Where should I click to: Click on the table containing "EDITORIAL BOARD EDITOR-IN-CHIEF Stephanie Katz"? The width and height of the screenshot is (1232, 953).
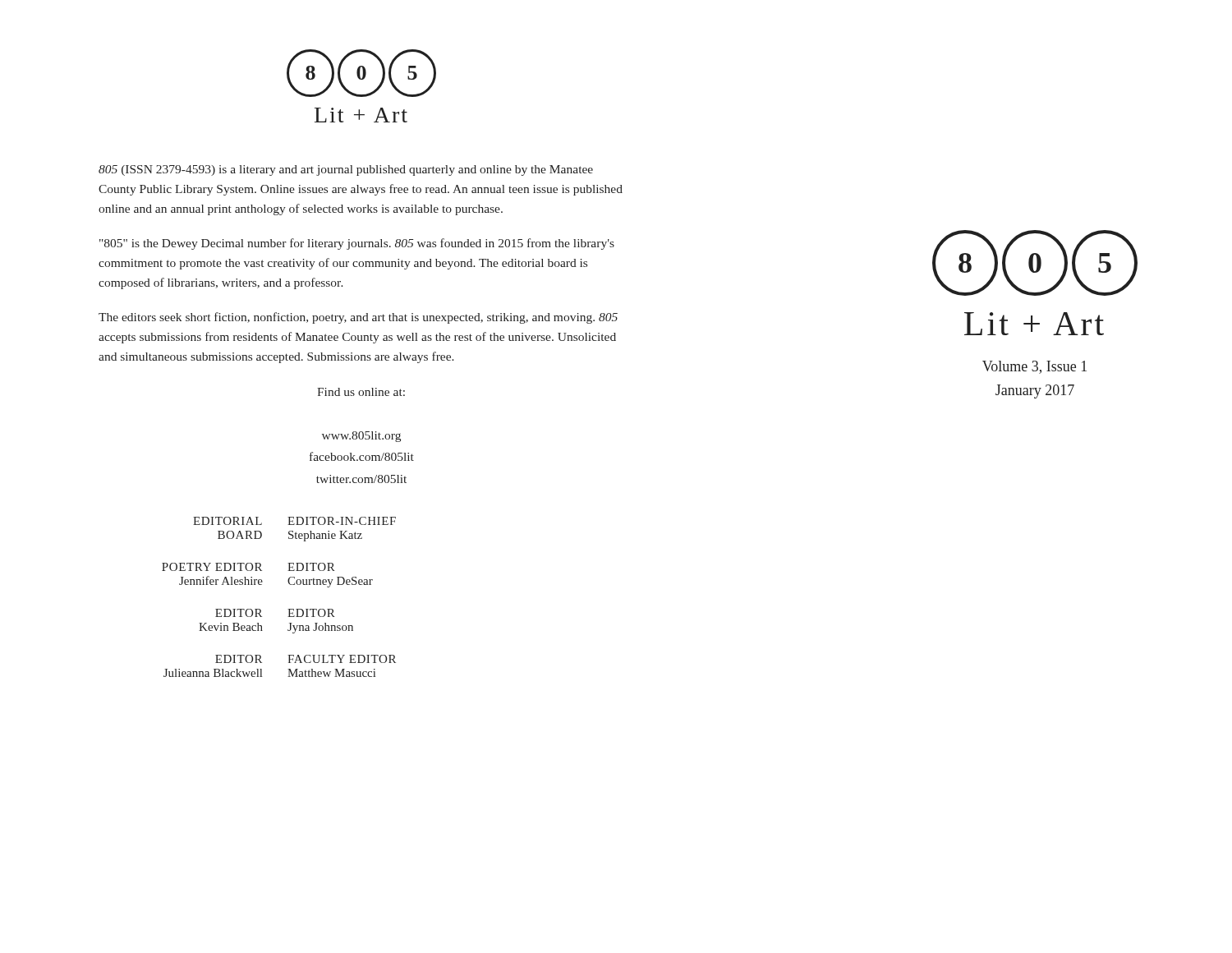[361, 597]
